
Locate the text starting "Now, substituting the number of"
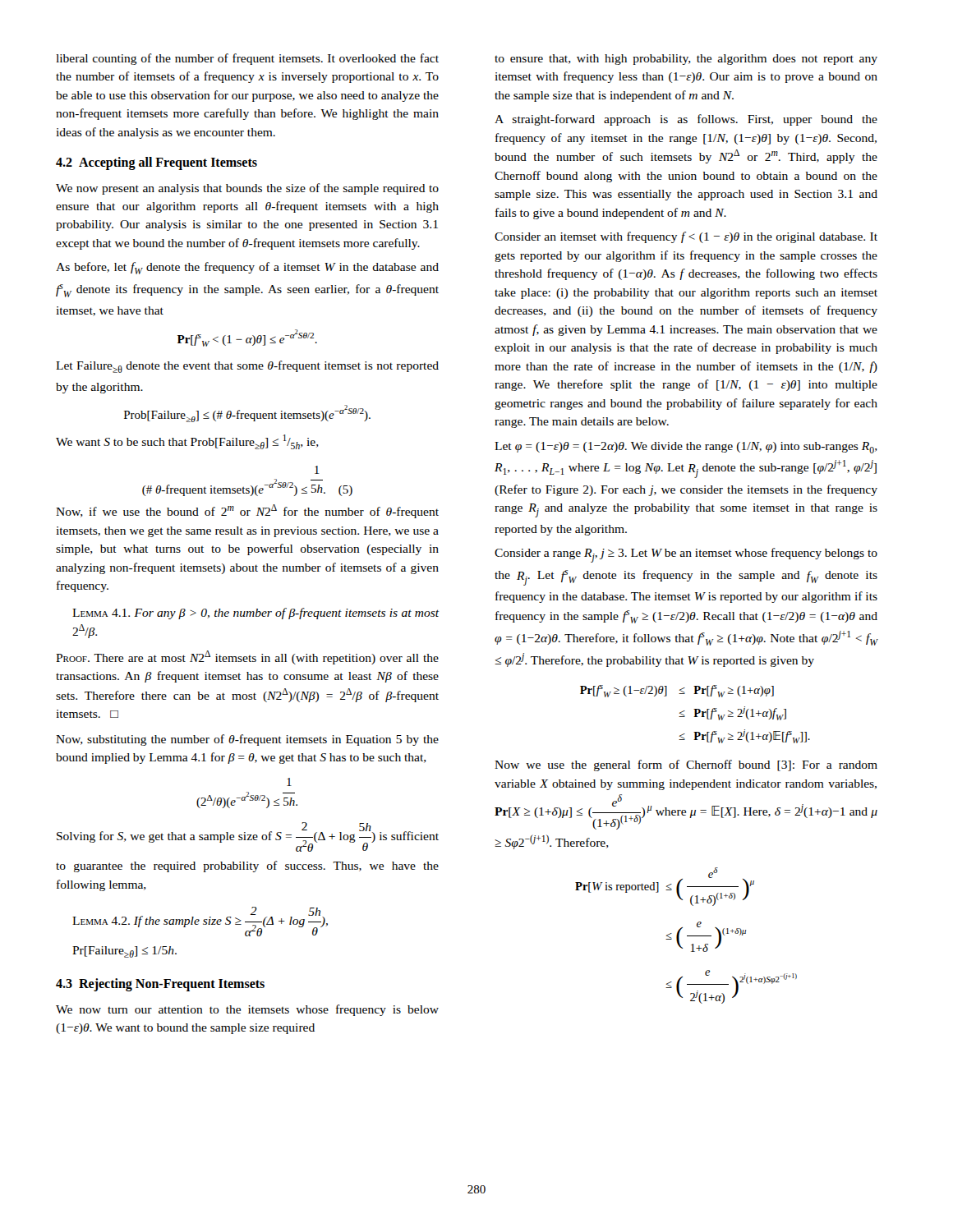(247, 748)
